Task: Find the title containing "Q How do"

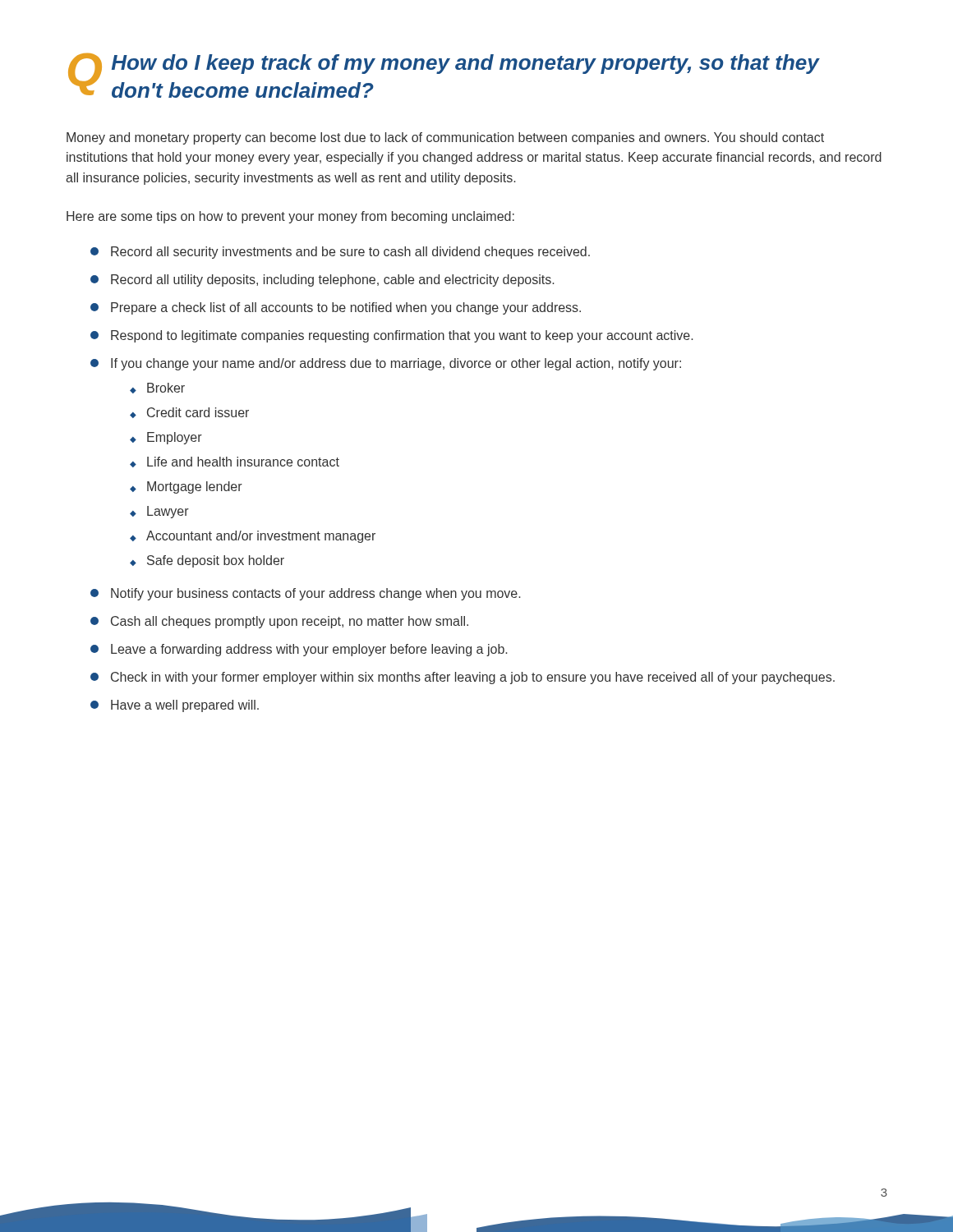Action: (x=442, y=77)
